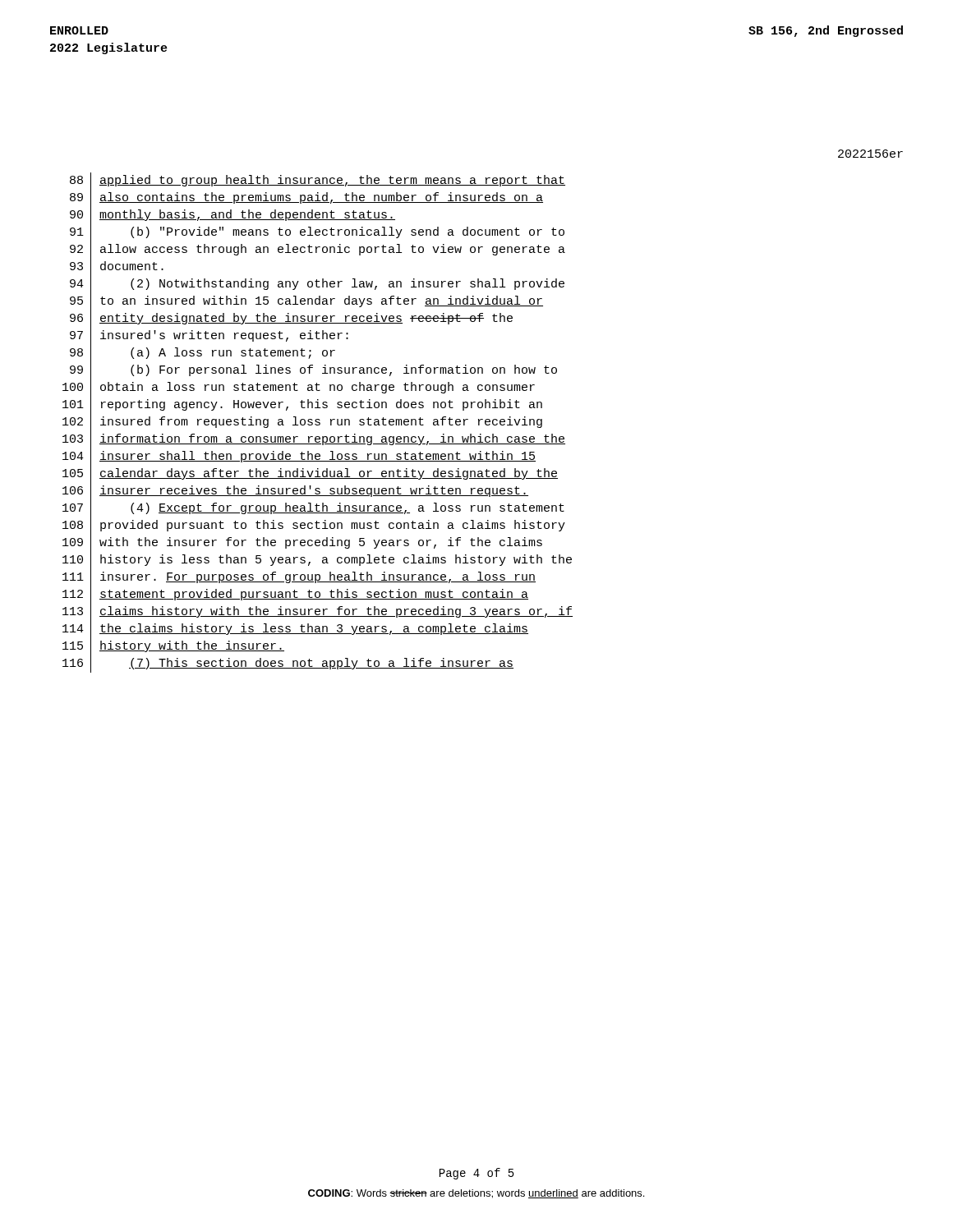Locate the text with the text "97 insured's written request, either:"
The image size is (953, 1232).
209,336
